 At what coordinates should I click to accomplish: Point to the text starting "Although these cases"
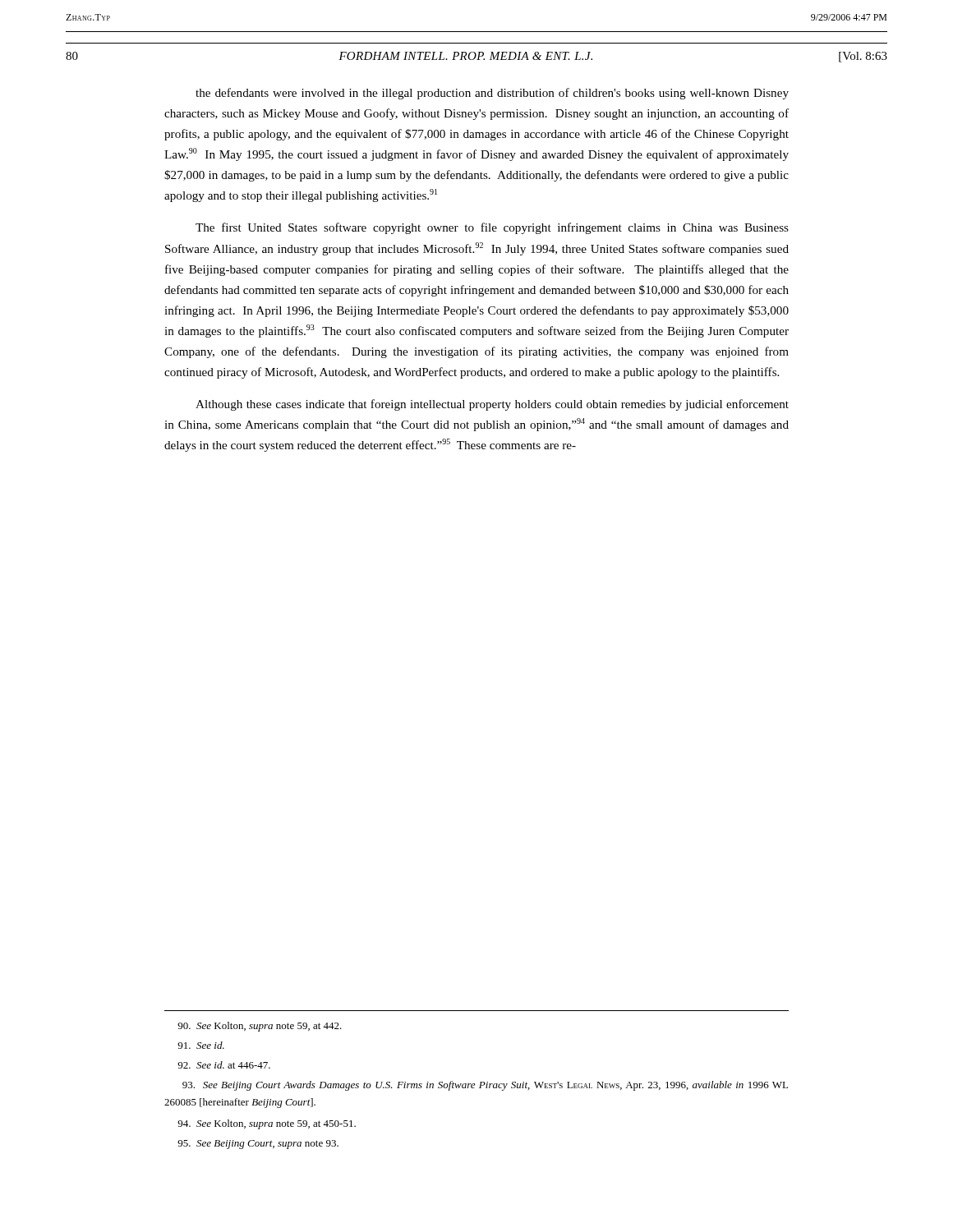tap(476, 424)
